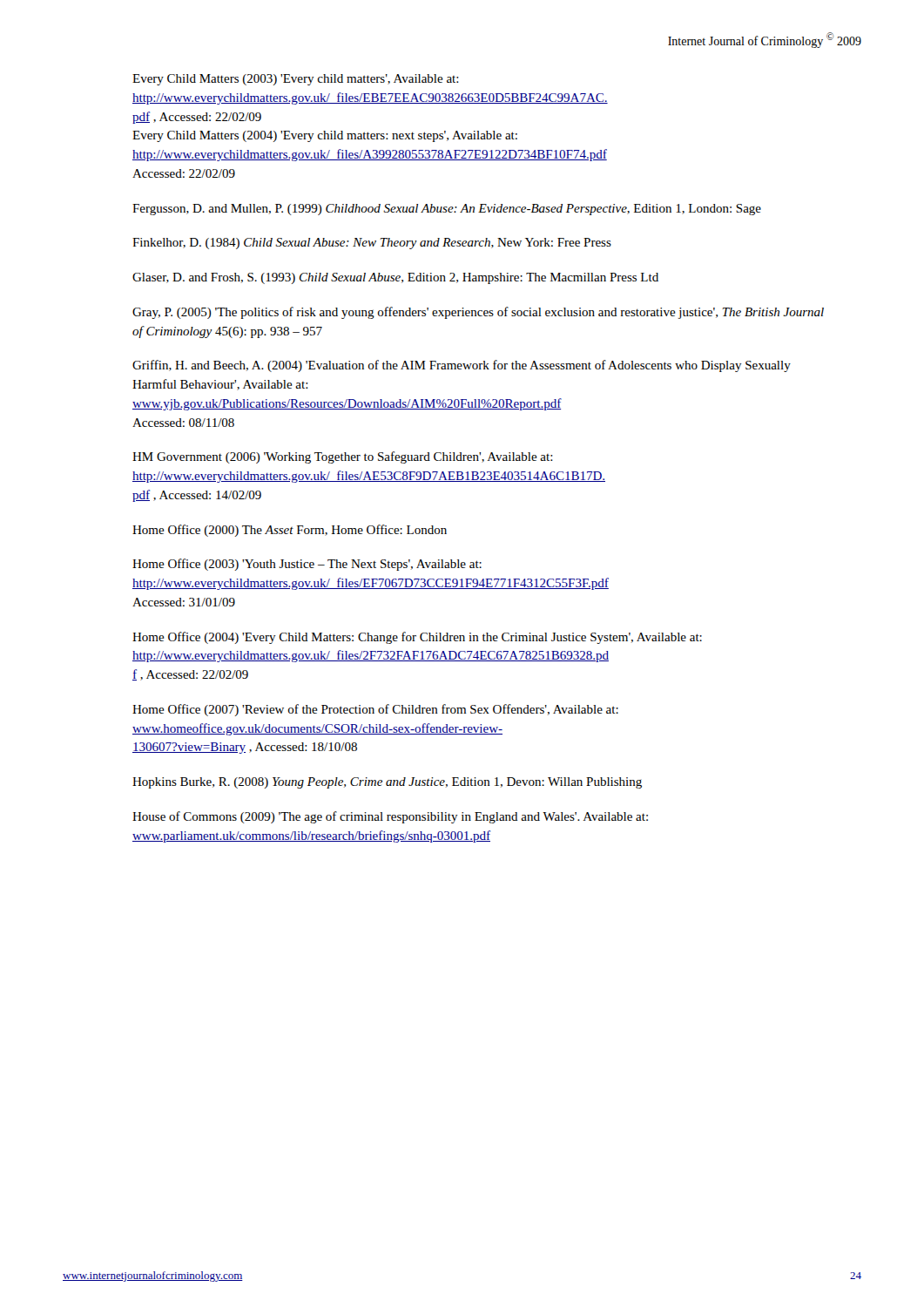Click on the list item that says "Finkelhor, D. (1984) Child Sexual Abuse: New"

372,242
